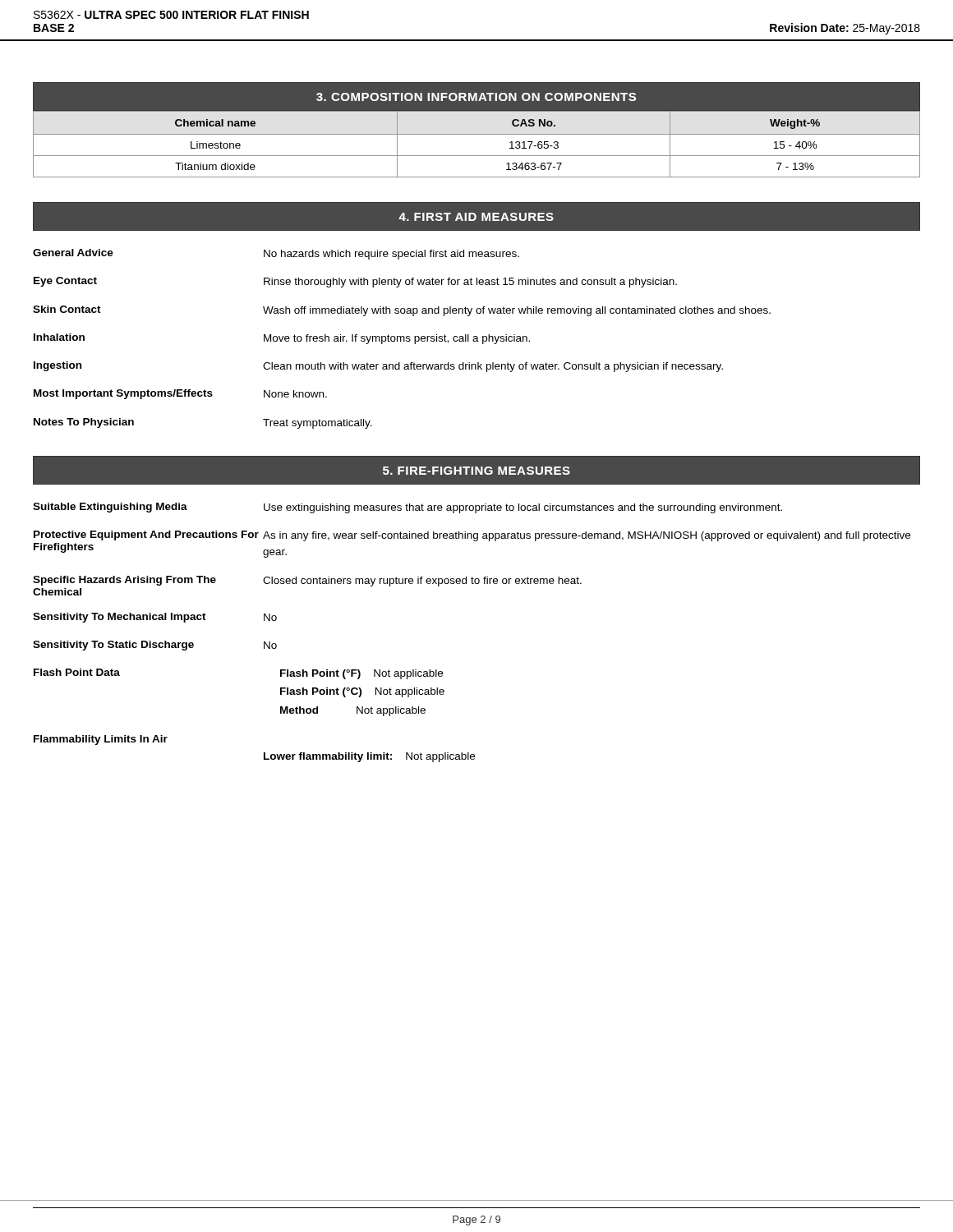Navigate to the region starting "Lower flammability limit:"

[x=476, y=756]
